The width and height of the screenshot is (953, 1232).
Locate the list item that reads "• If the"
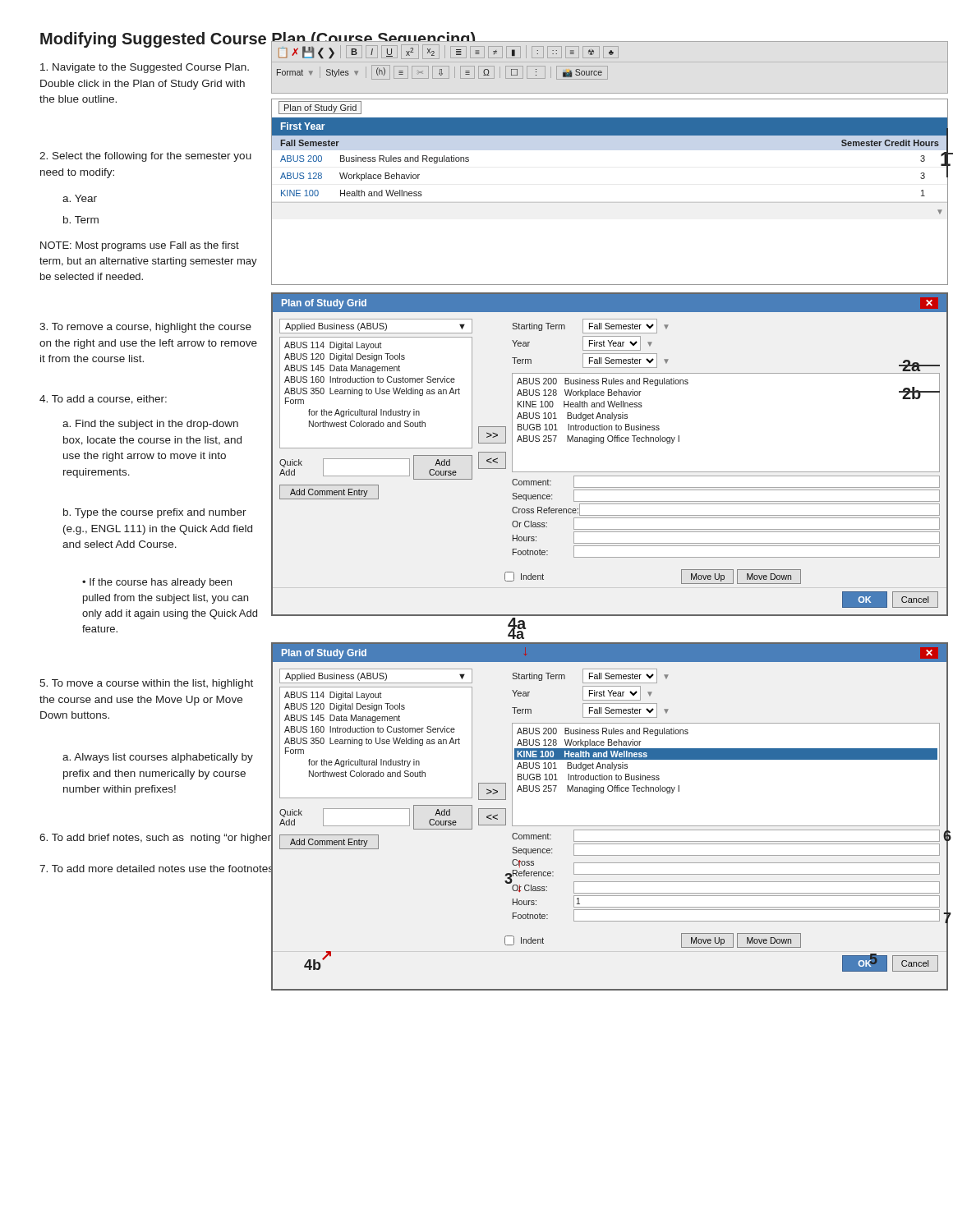[x=170, y=605]
